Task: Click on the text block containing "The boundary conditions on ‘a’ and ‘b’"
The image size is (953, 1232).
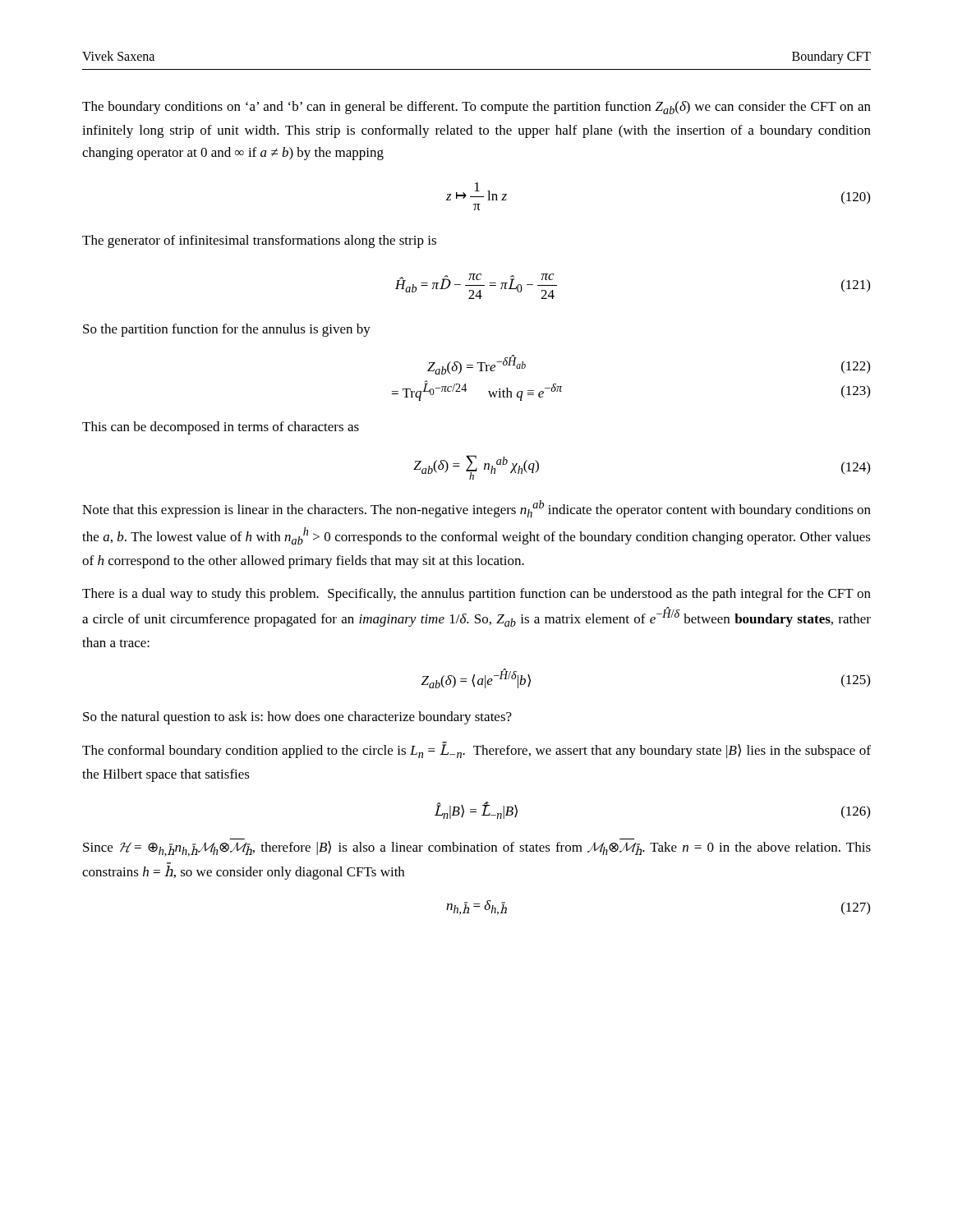Action: [476, 129]
